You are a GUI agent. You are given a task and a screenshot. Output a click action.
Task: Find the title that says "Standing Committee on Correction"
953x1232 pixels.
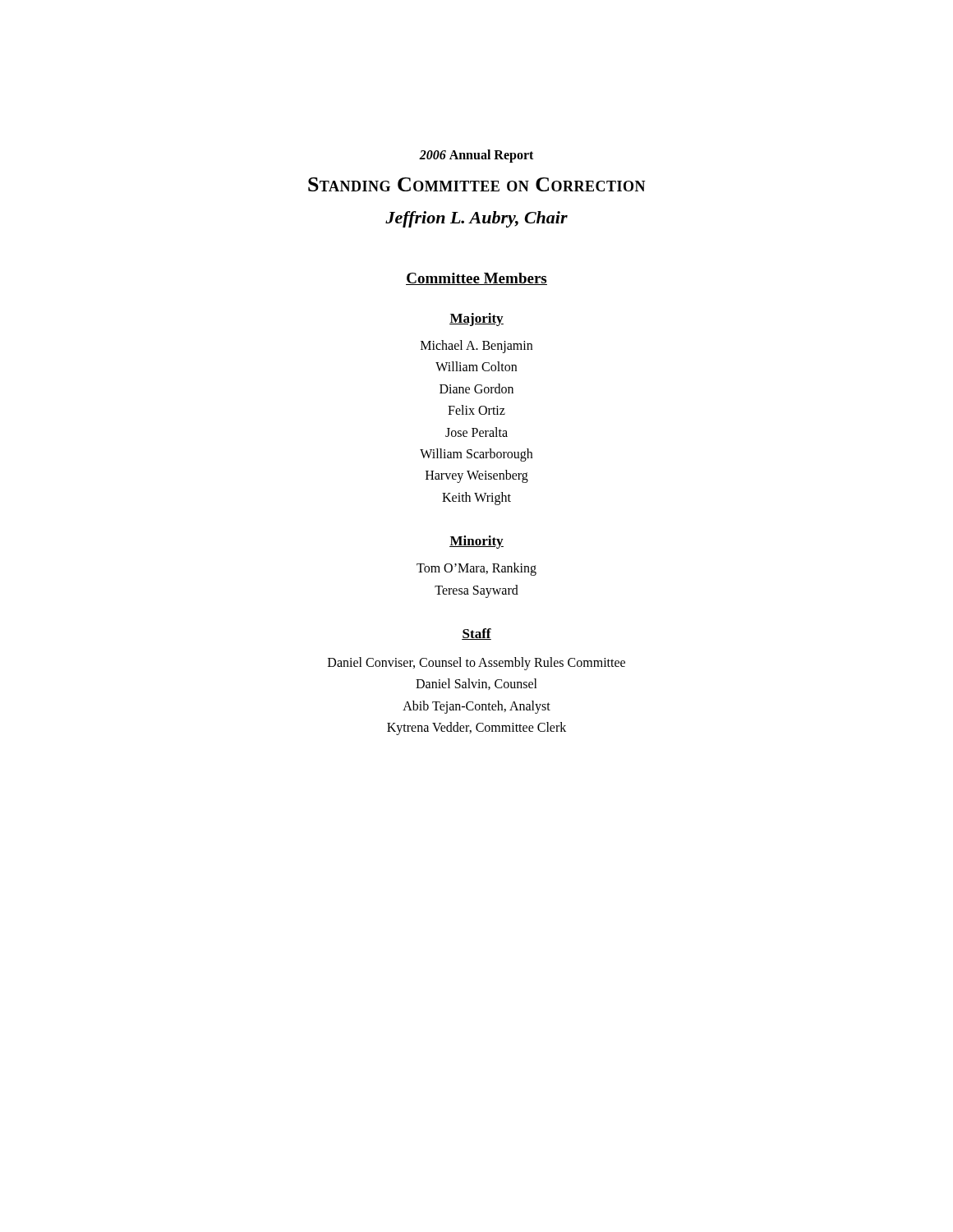pyautogui.click(x=476, y=184)
